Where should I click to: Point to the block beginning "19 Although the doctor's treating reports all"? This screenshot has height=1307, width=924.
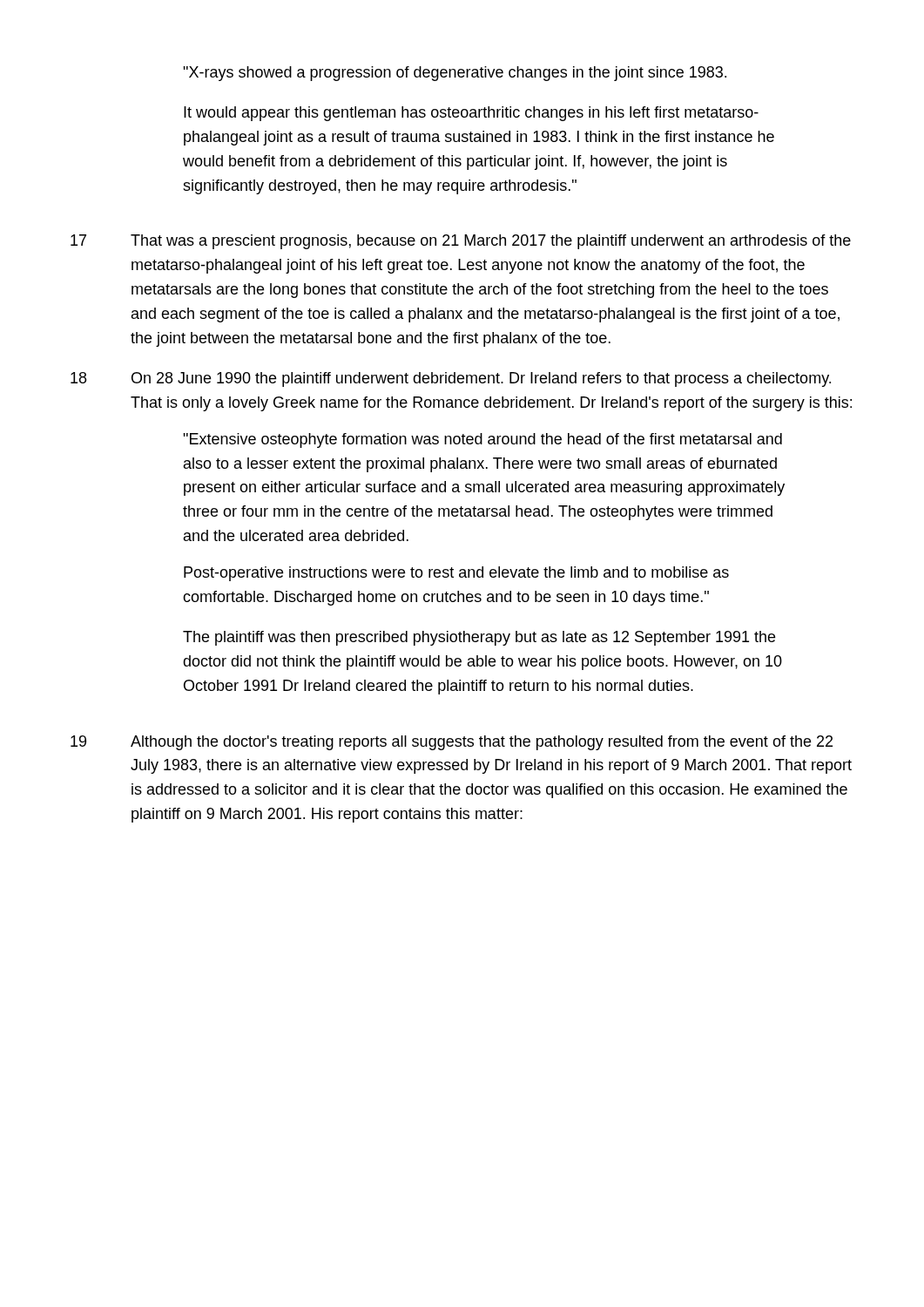point(462,778)
